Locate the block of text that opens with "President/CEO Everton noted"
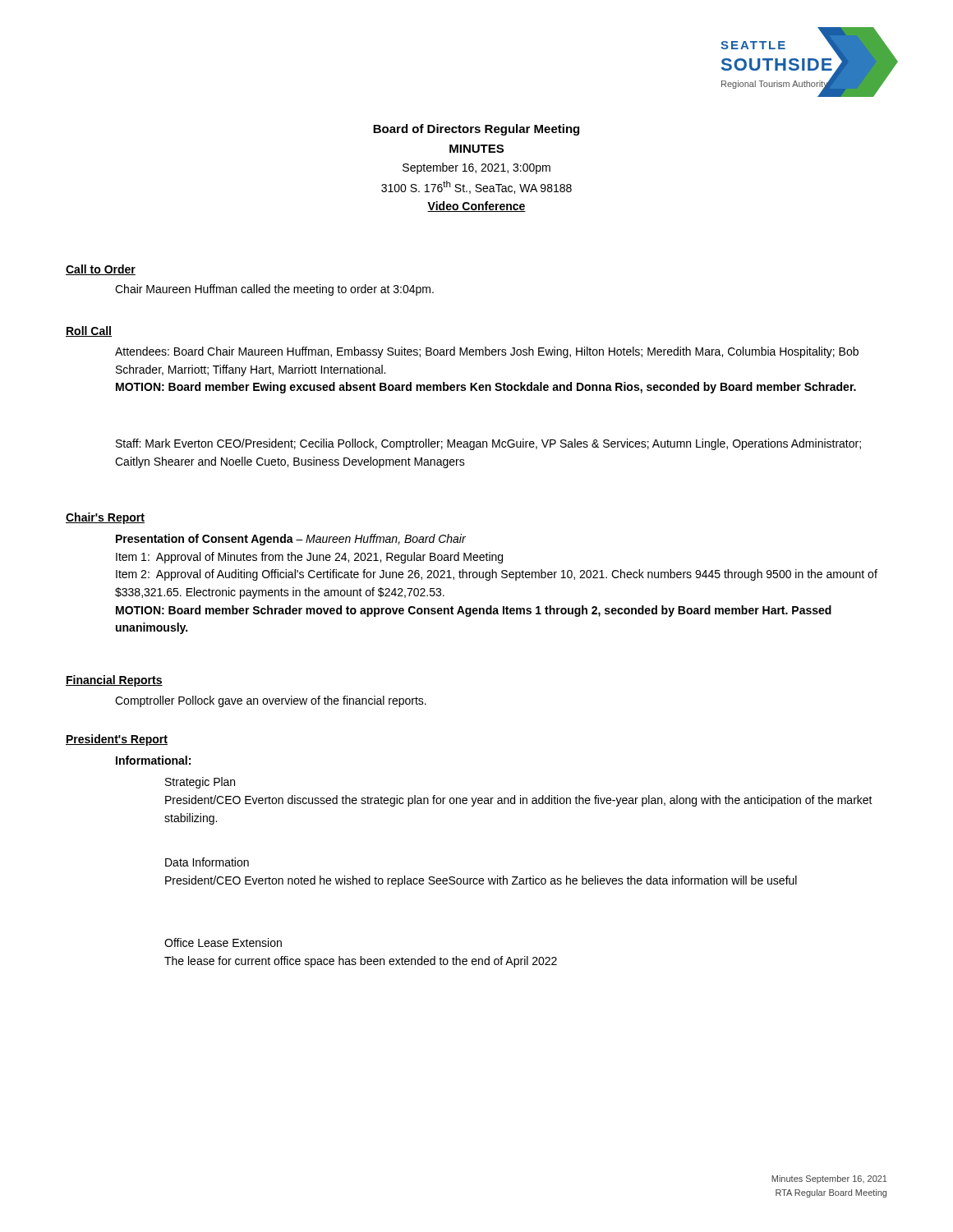953x1232 pixels. pyautogui.click(x=481, y=880)
